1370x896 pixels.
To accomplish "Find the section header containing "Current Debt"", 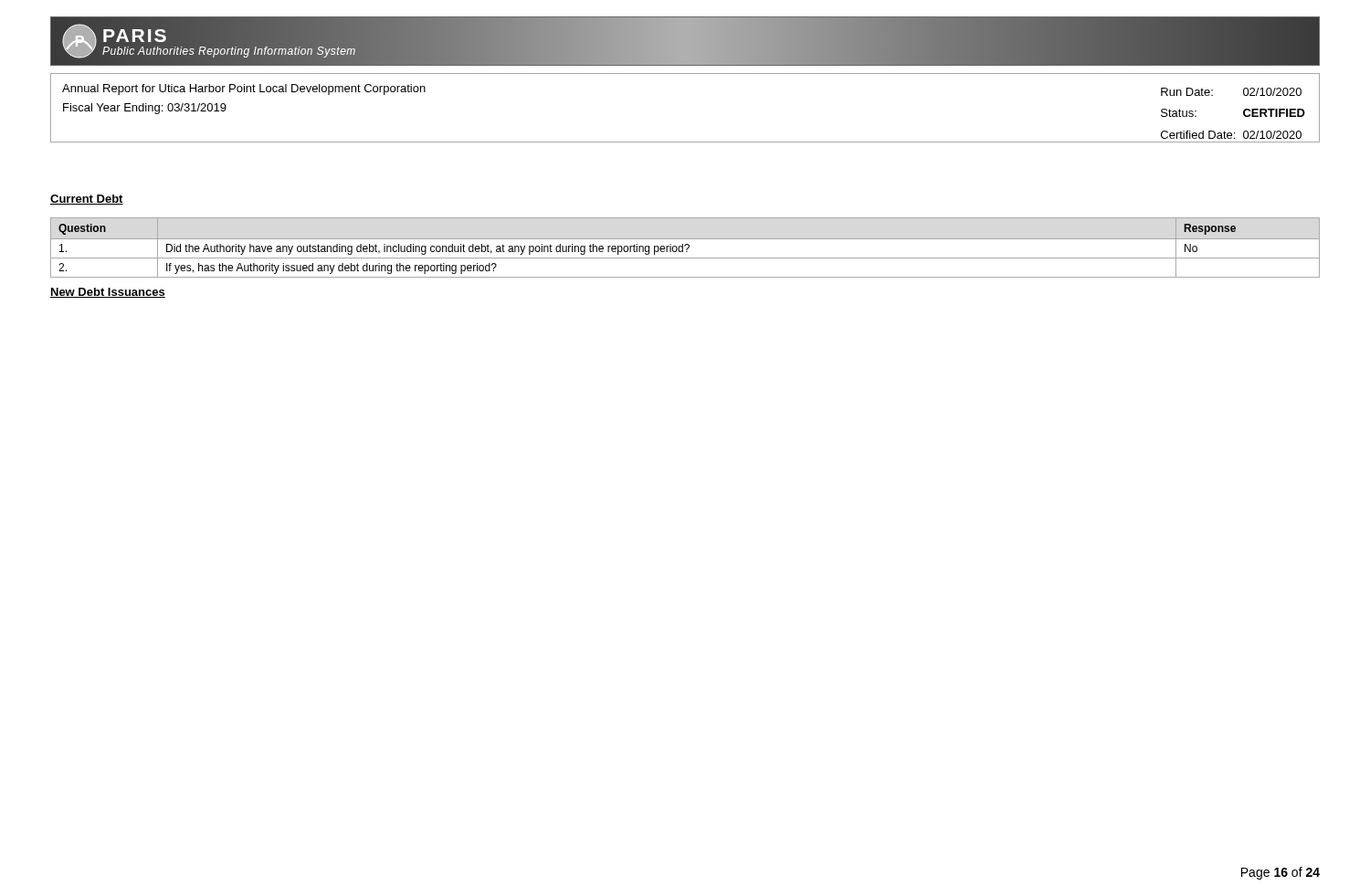I will (x=87, y=199).
